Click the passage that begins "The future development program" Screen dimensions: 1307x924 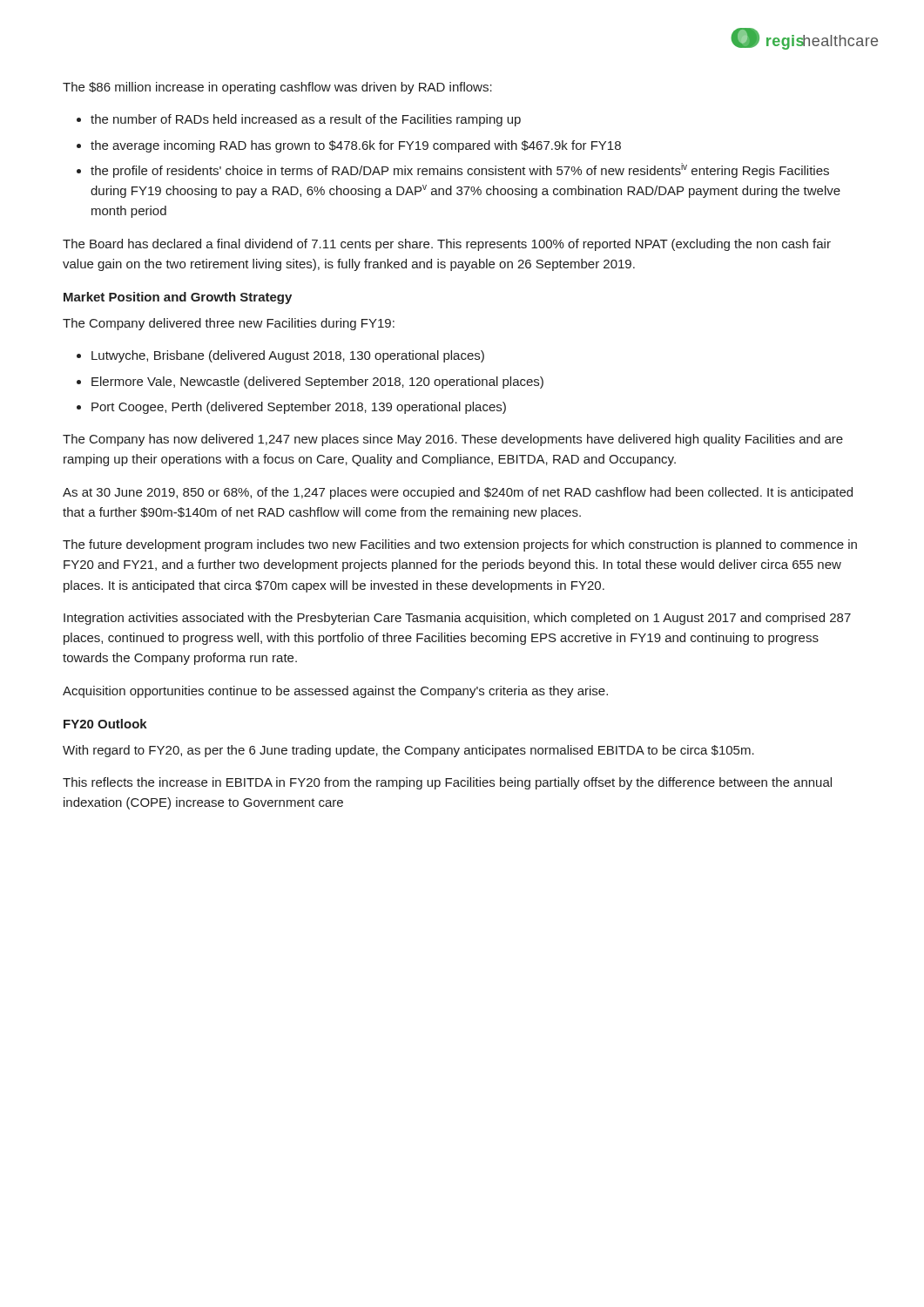pos(462,565)
